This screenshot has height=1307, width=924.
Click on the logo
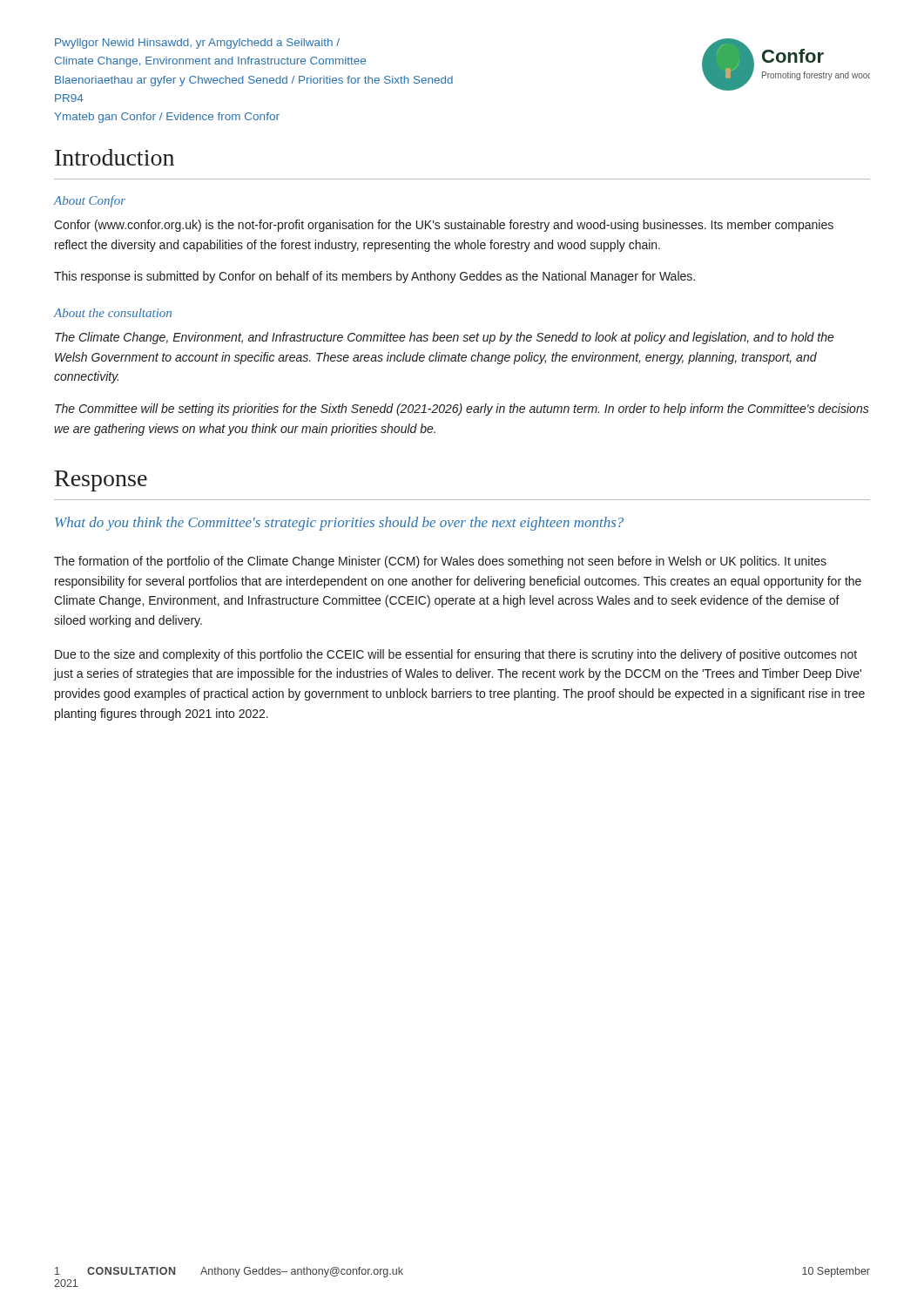click(x=785, y=66)
